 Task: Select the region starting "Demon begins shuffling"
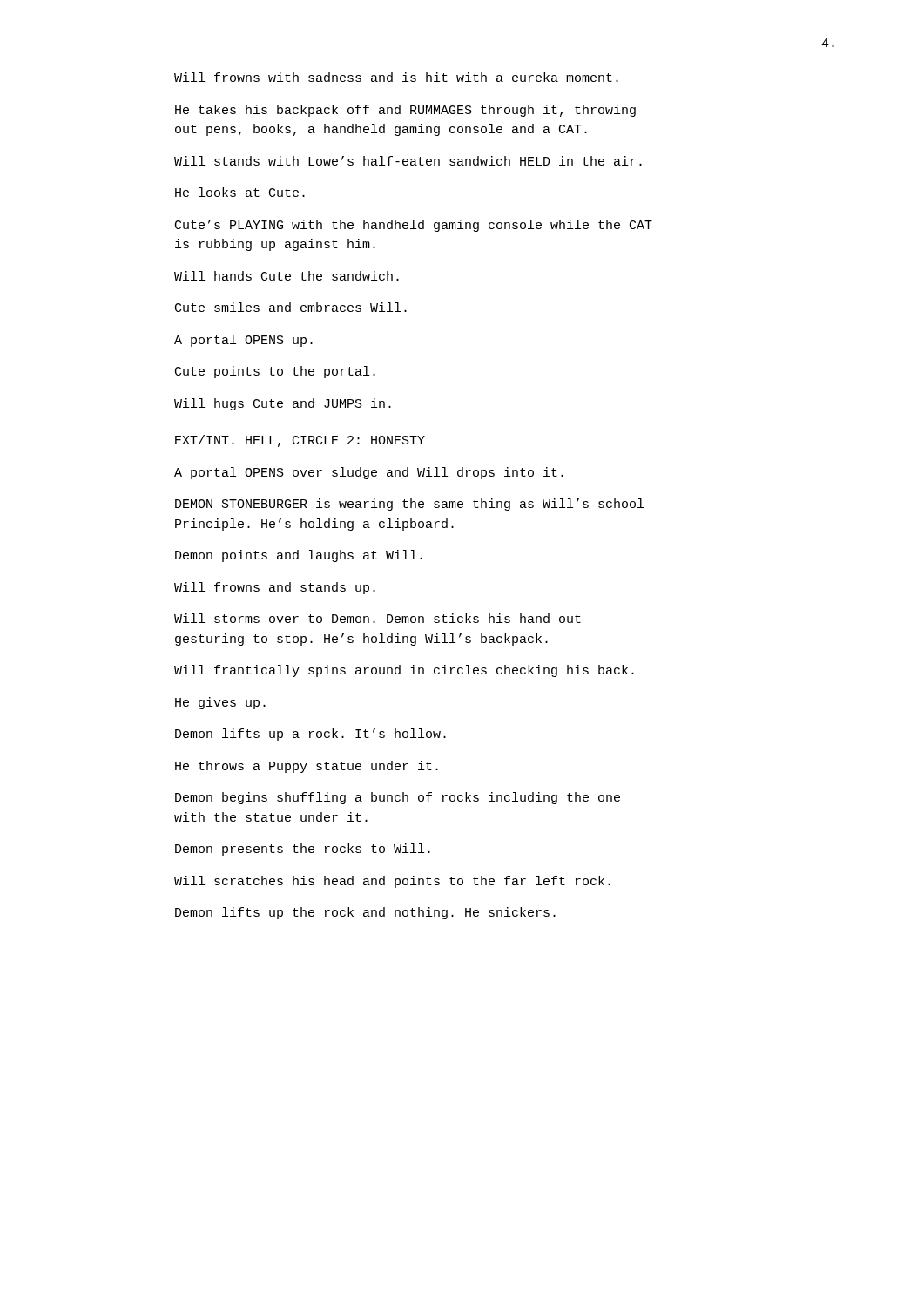pyautogui.click(x=398, y=808)
